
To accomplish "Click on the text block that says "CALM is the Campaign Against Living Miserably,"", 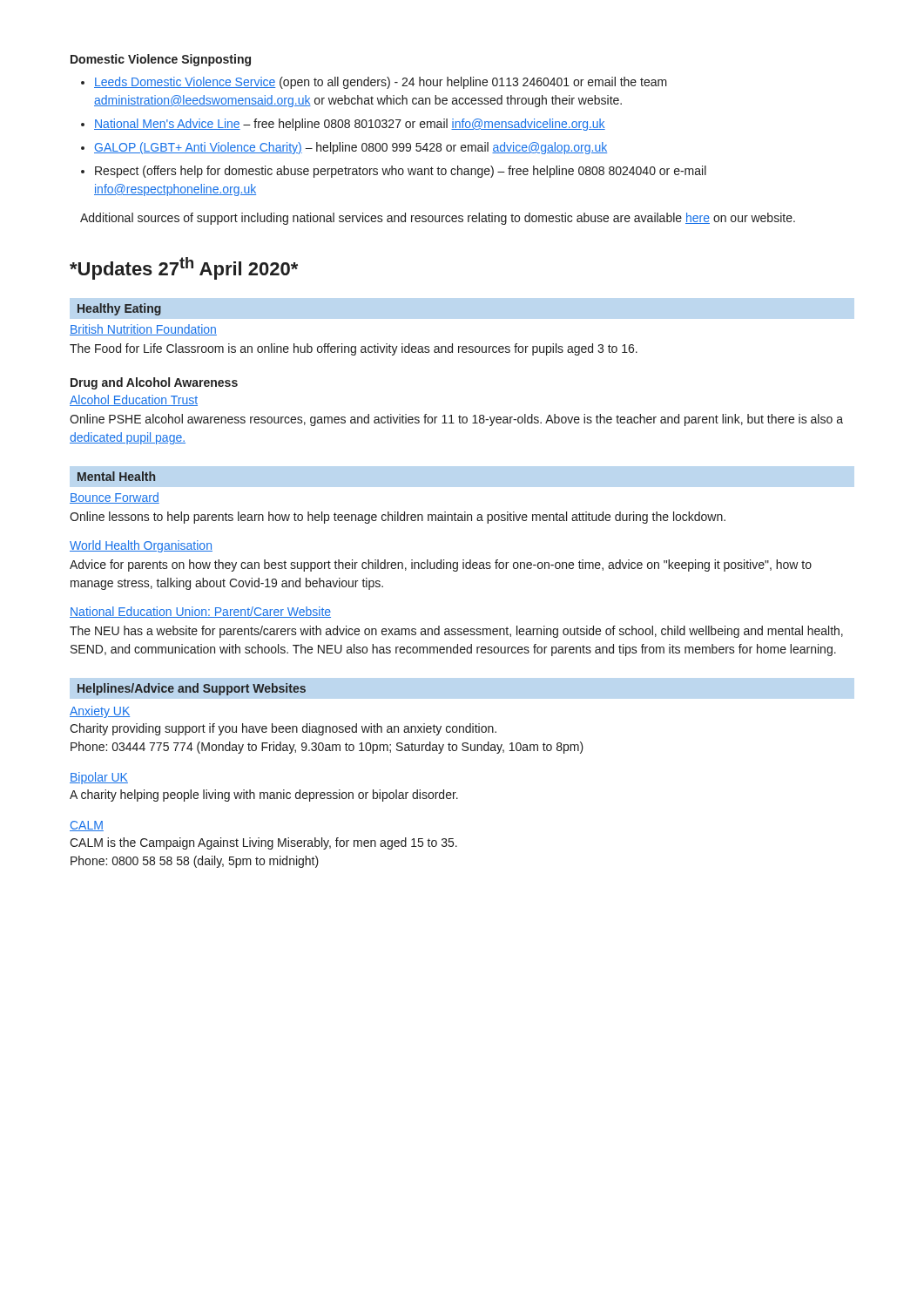I will click(x=264, y=852).
